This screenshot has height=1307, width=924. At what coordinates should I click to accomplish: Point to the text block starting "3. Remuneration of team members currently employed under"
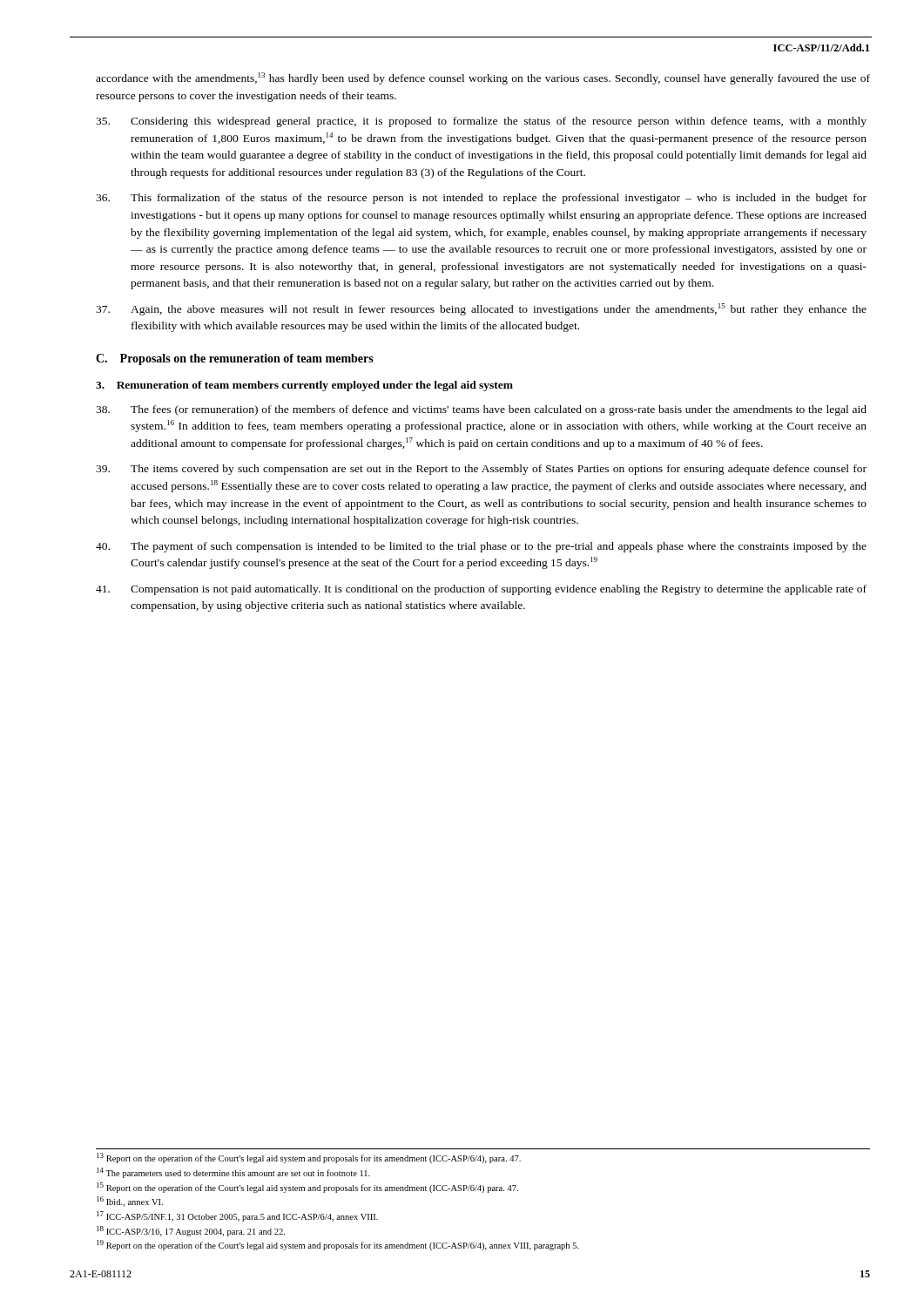click(x=483, y=385)
